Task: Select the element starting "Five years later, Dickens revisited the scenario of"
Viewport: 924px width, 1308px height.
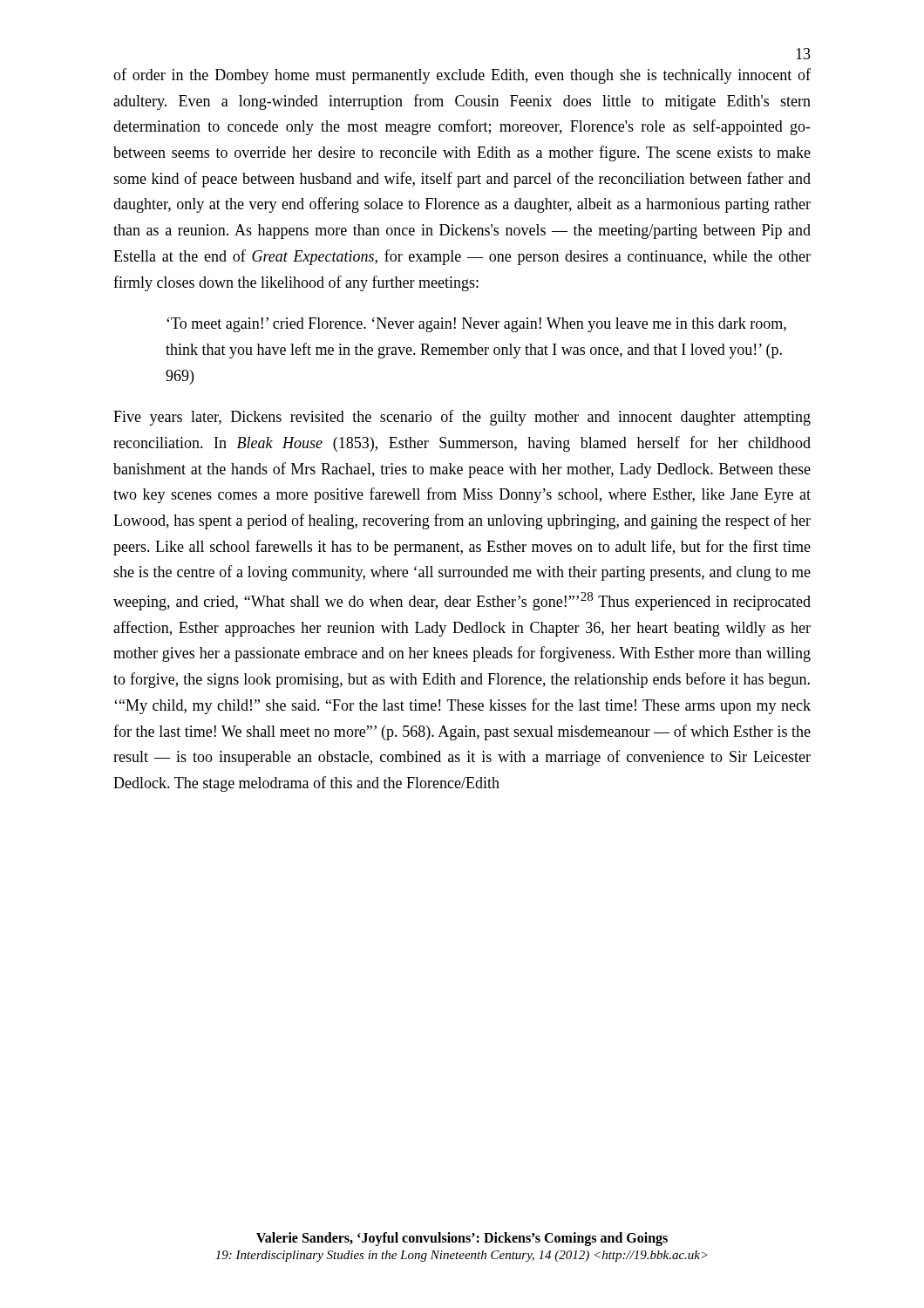Action: click(462, 601)
